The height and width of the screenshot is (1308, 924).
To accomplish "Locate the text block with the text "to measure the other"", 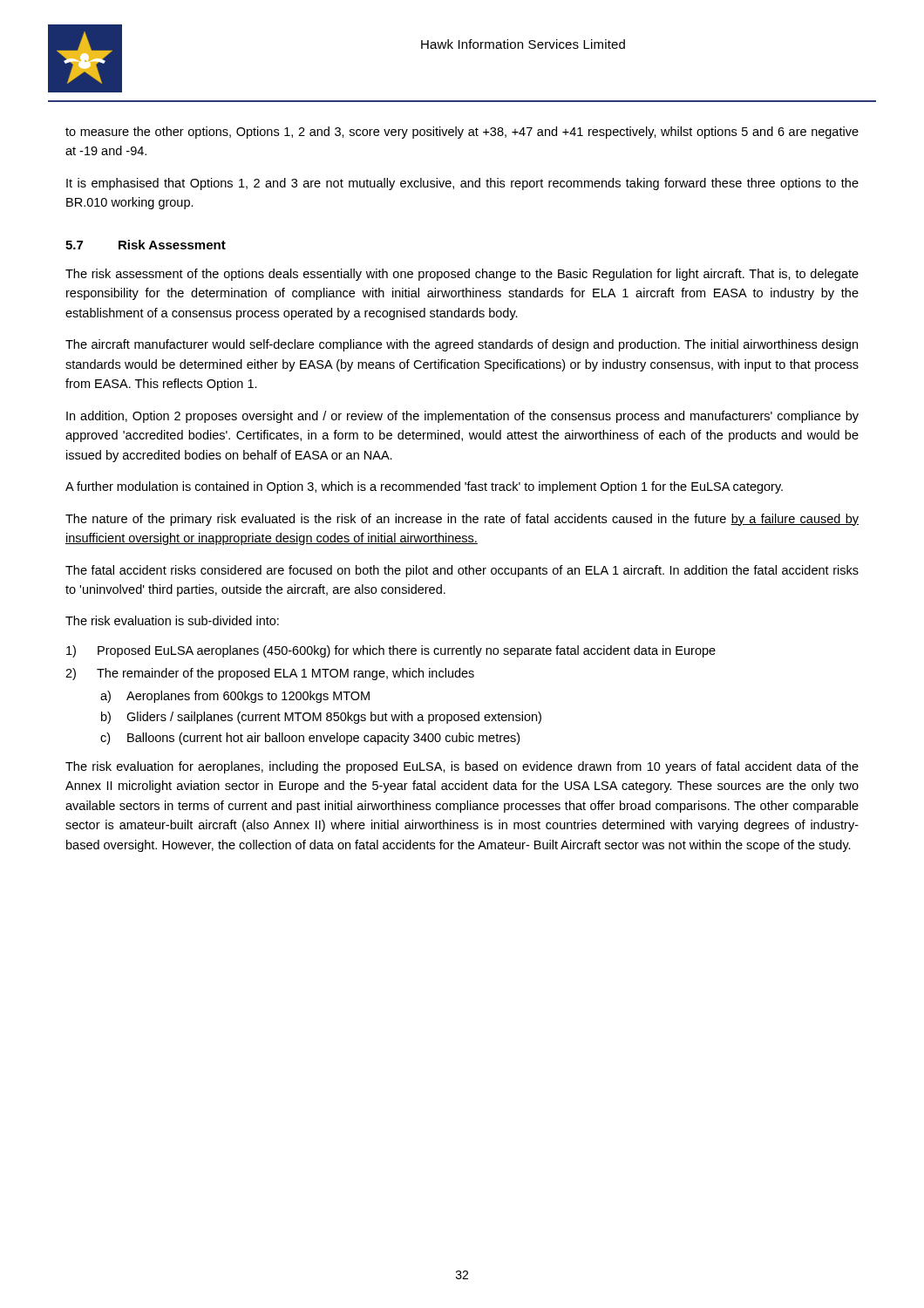I will coord(462,141).
